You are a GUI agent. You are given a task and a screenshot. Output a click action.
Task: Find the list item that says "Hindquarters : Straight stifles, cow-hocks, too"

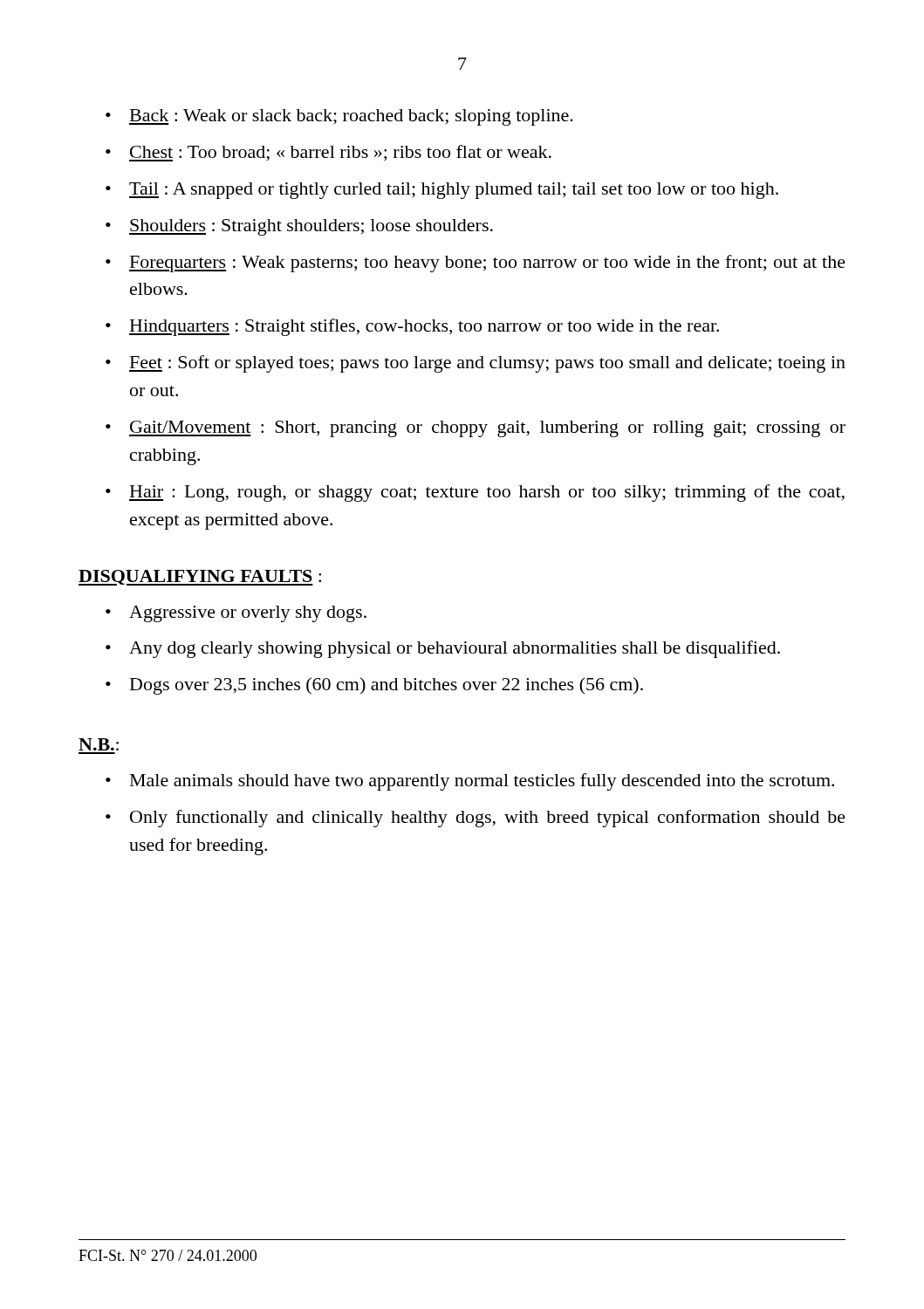click(425, 325)
